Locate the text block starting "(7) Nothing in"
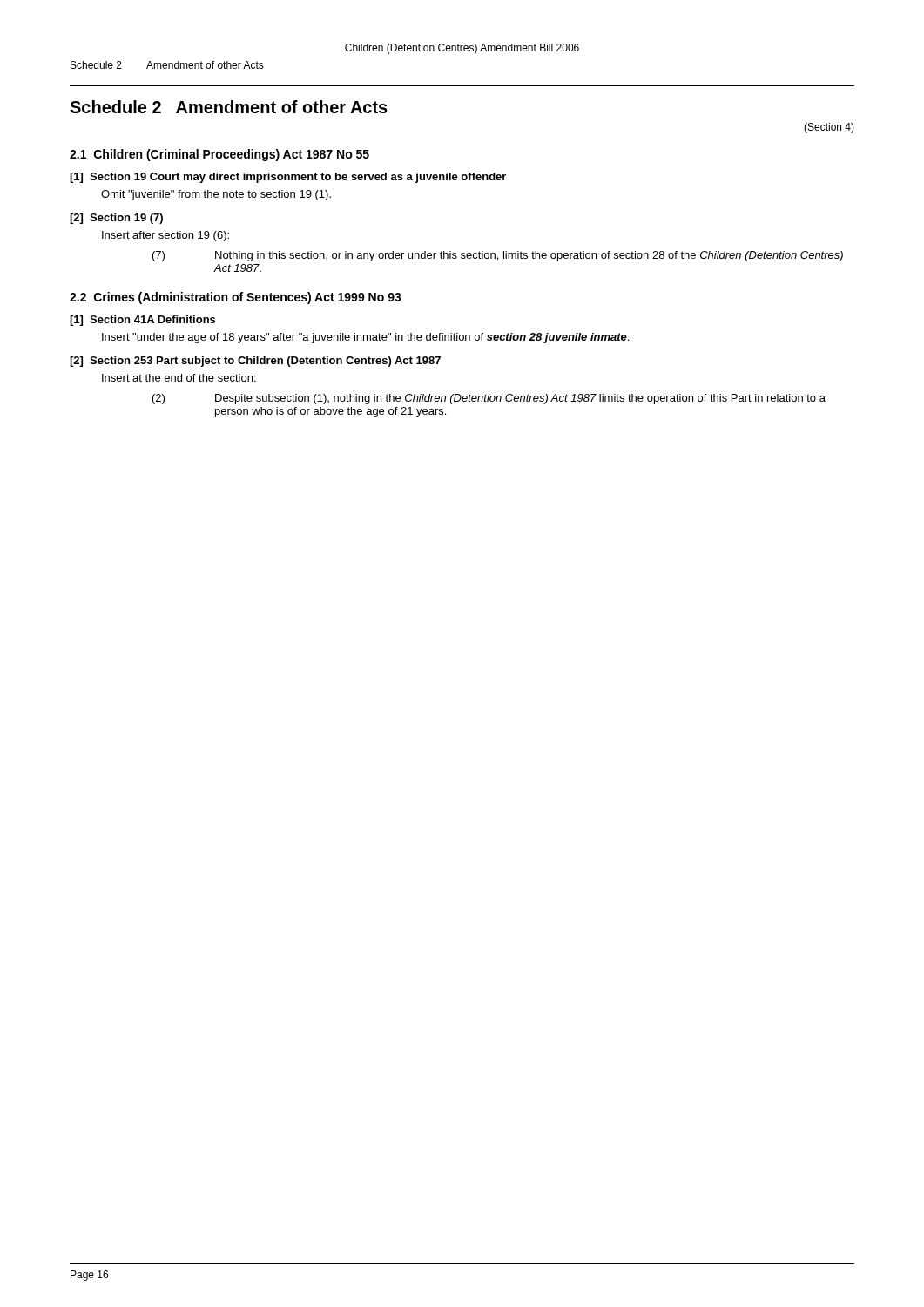This screenshot has width=924, height=1307. [x=519, y=261]
